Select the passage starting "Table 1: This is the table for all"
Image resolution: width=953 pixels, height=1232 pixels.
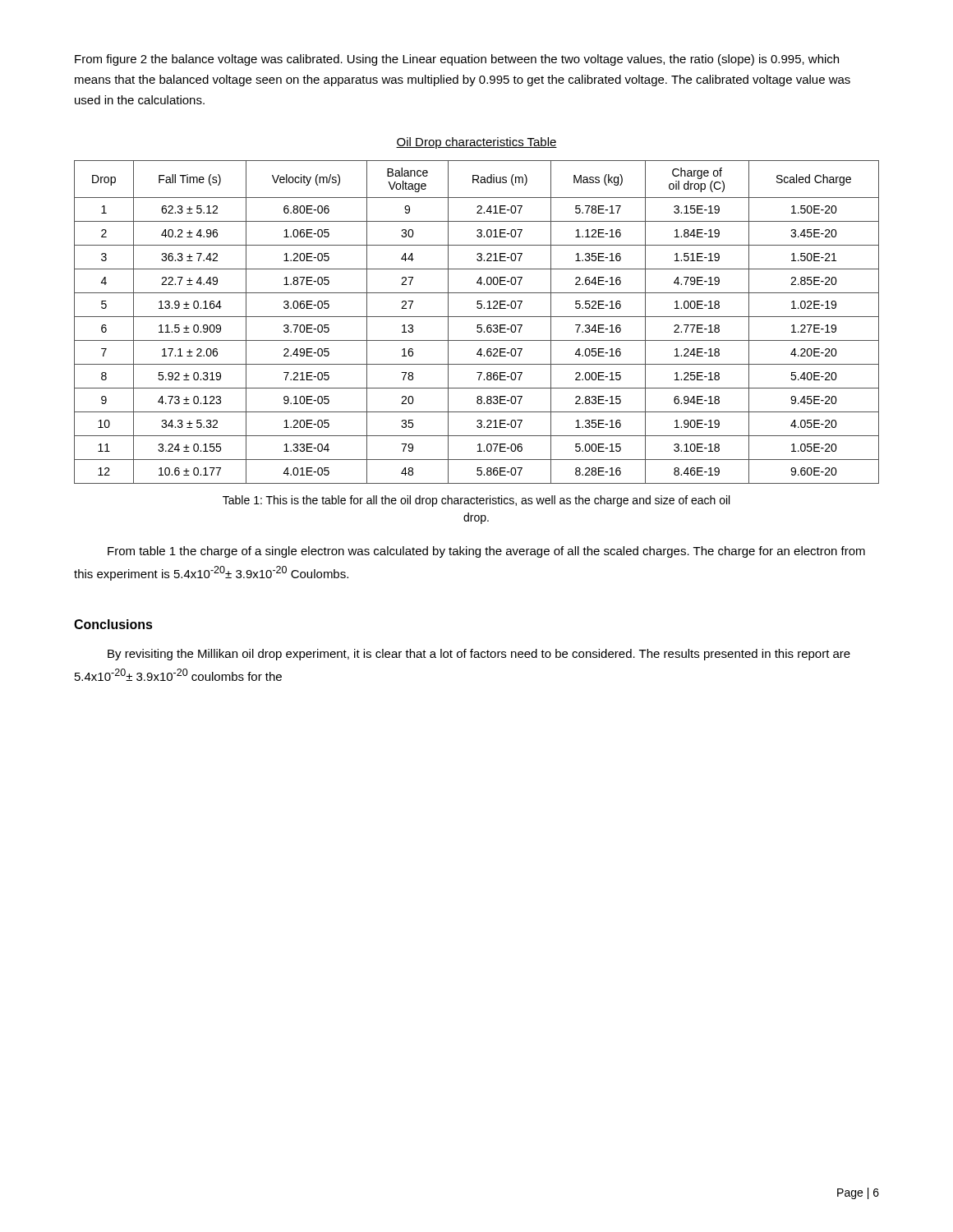click(x=476, y=509)
